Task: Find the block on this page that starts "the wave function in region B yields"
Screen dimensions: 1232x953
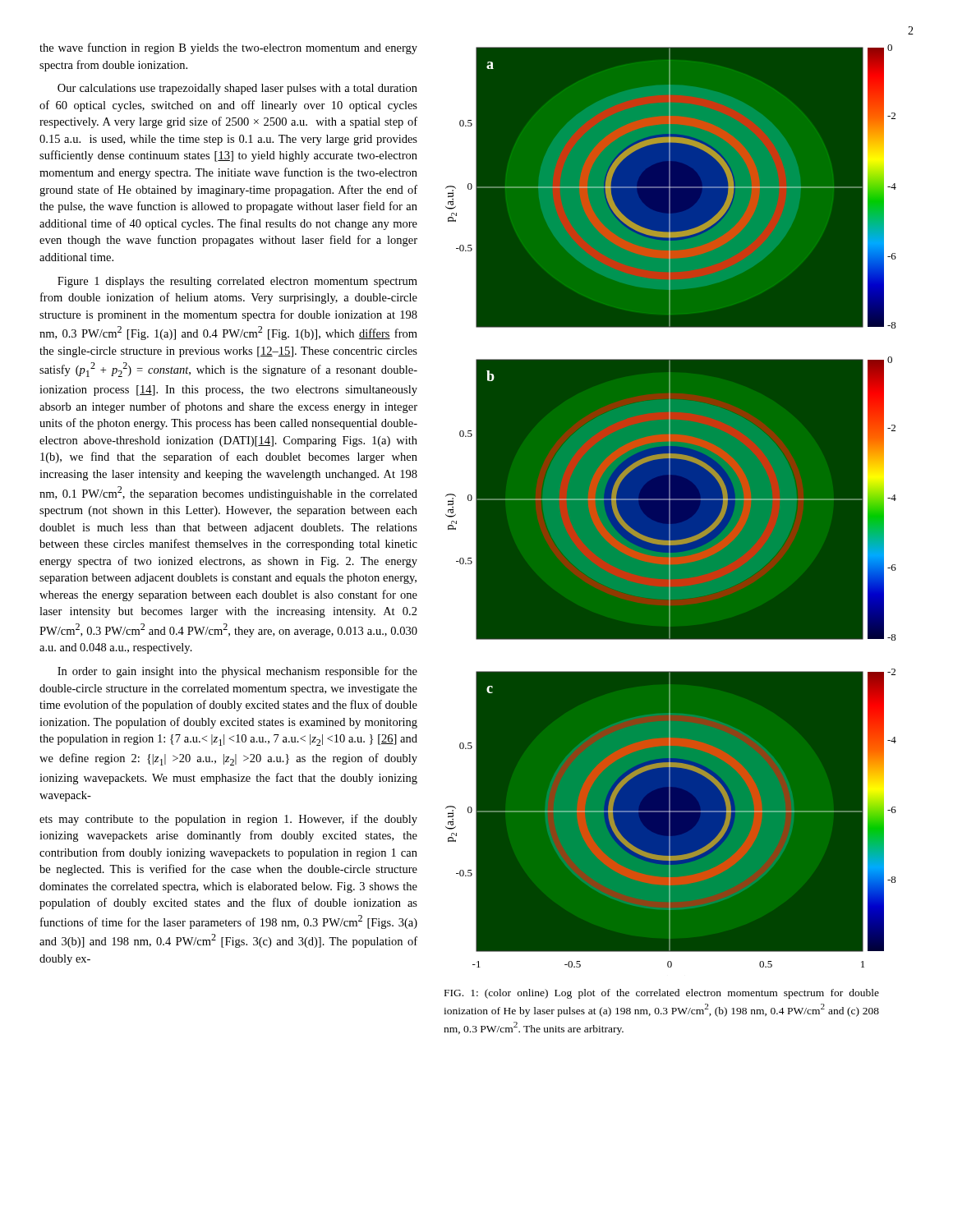Action: tap(228, 422)
